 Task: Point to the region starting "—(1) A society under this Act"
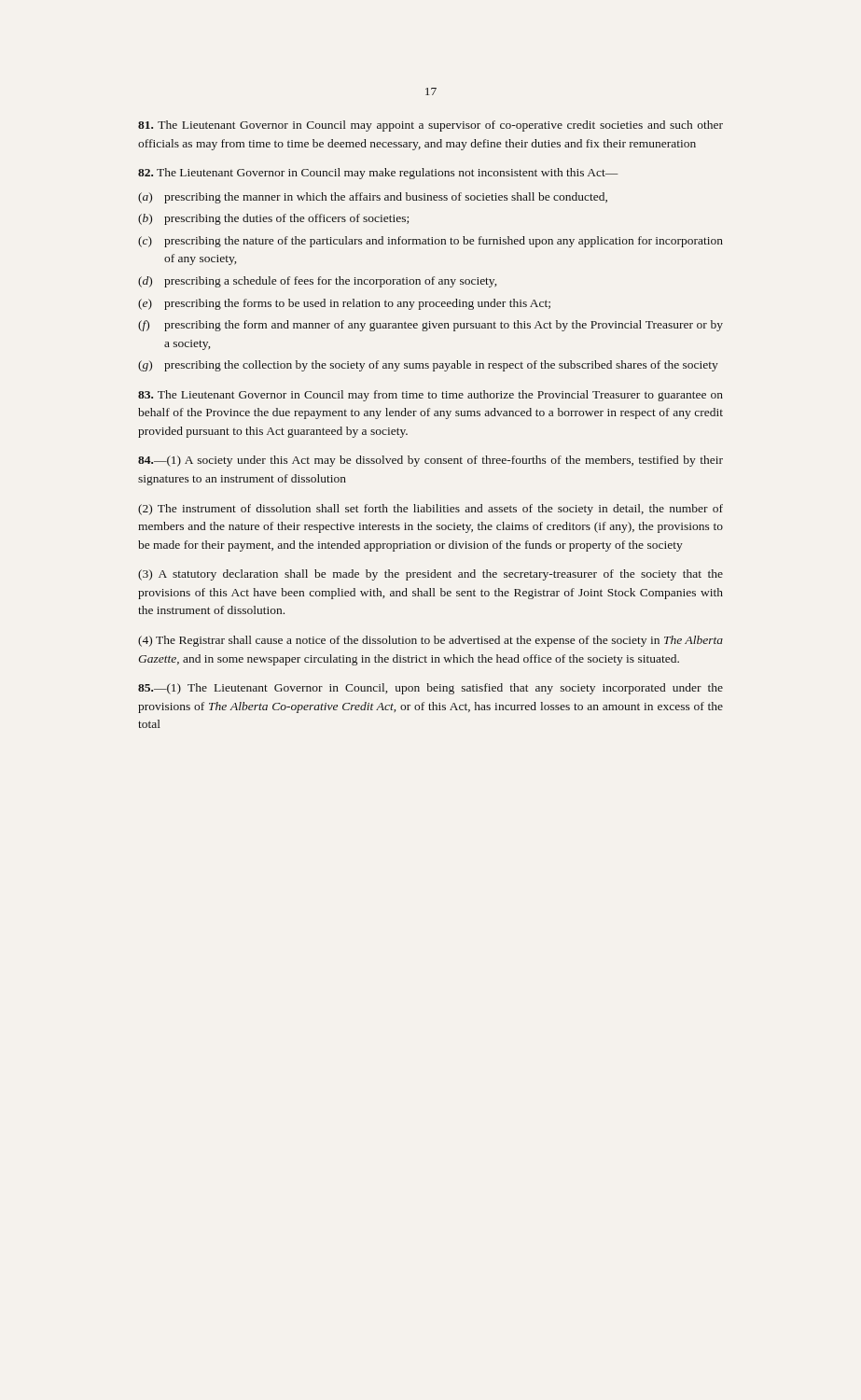430,469
